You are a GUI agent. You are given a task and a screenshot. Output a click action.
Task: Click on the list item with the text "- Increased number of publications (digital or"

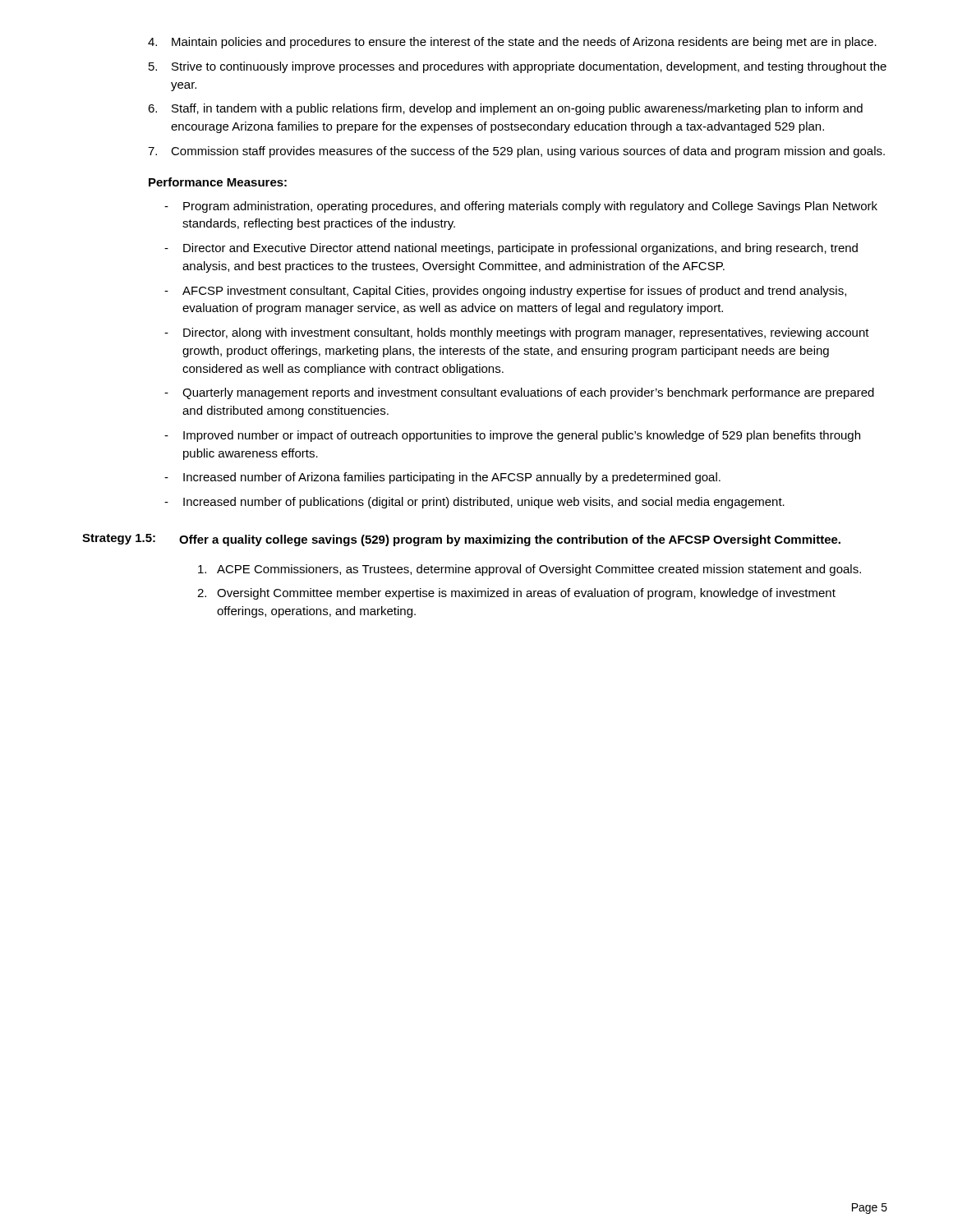coord(526,502)
